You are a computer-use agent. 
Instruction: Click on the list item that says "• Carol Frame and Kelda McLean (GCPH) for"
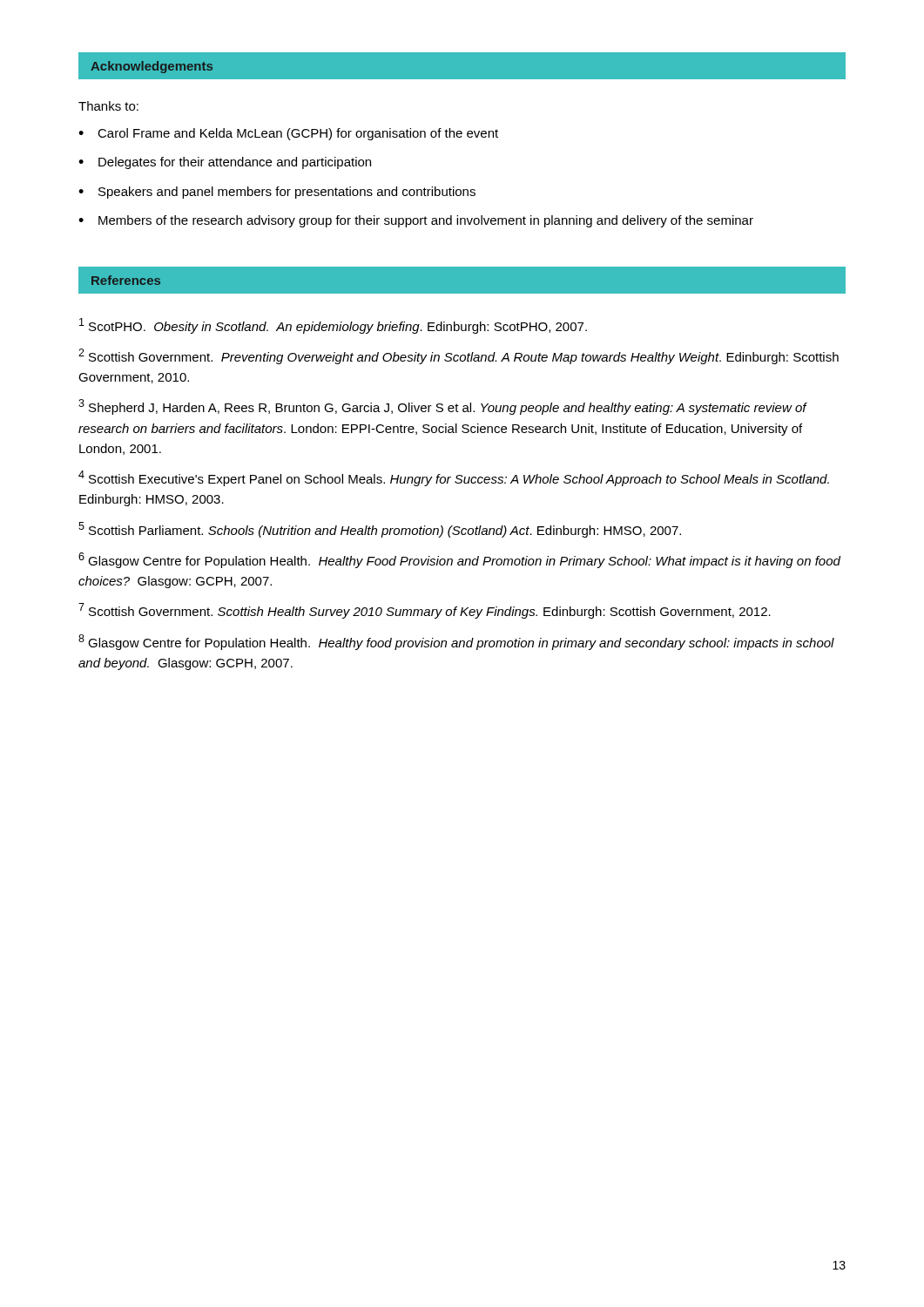point(462,134)
